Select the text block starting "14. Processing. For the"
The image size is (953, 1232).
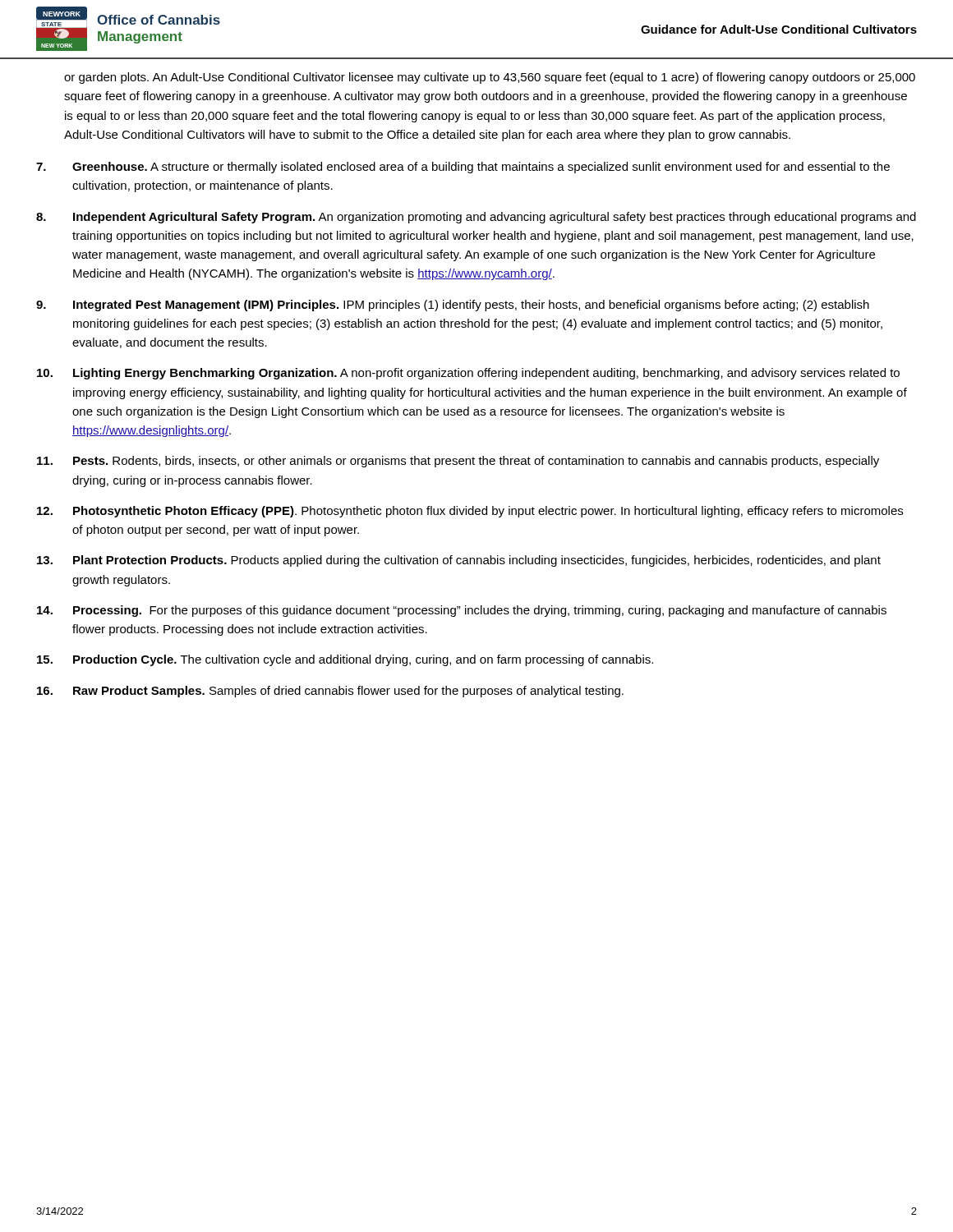pos(476,619)
